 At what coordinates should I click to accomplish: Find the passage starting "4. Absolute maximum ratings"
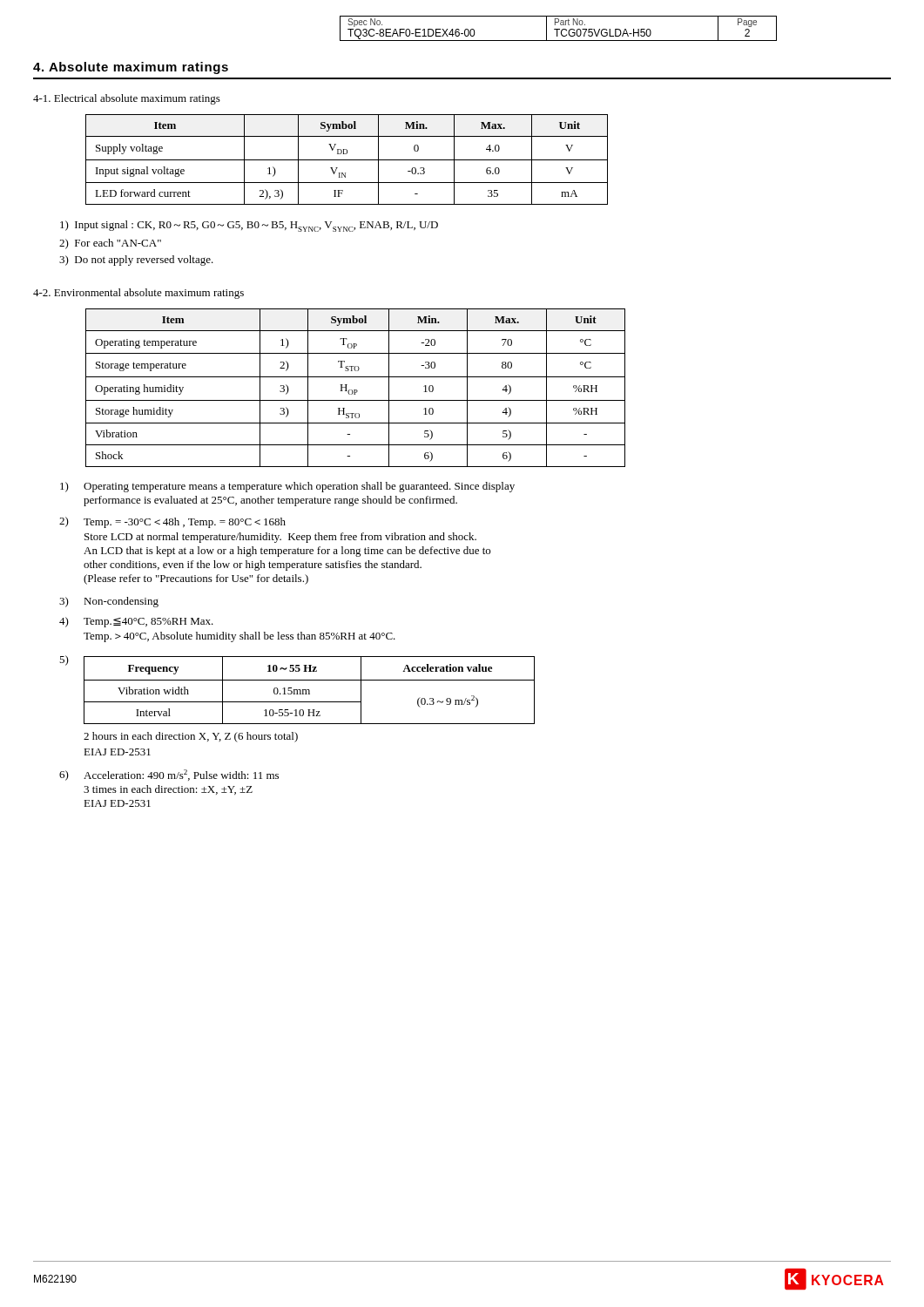point(131,67)
